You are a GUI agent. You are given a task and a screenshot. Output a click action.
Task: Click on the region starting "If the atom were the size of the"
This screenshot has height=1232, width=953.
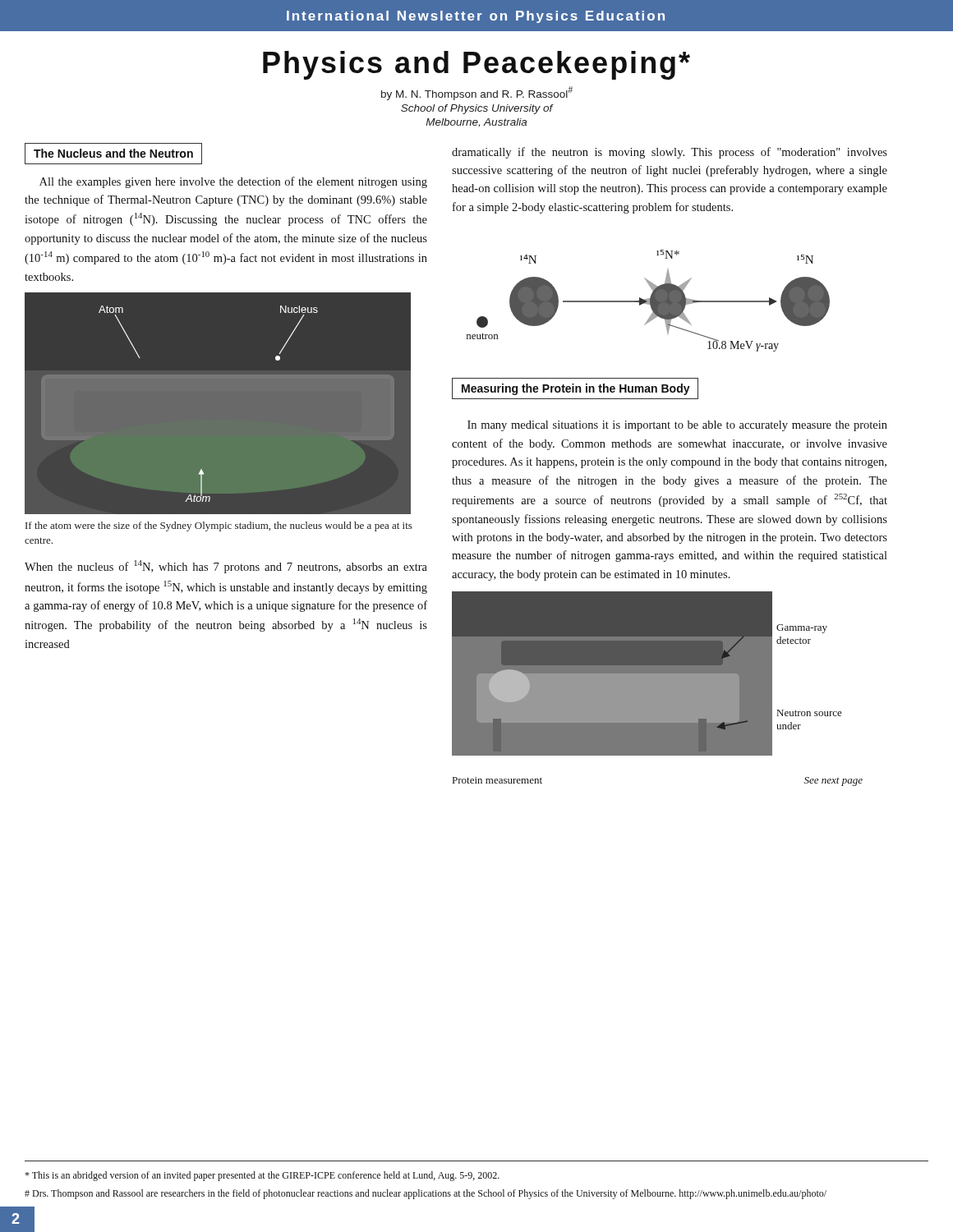(218, 533)
